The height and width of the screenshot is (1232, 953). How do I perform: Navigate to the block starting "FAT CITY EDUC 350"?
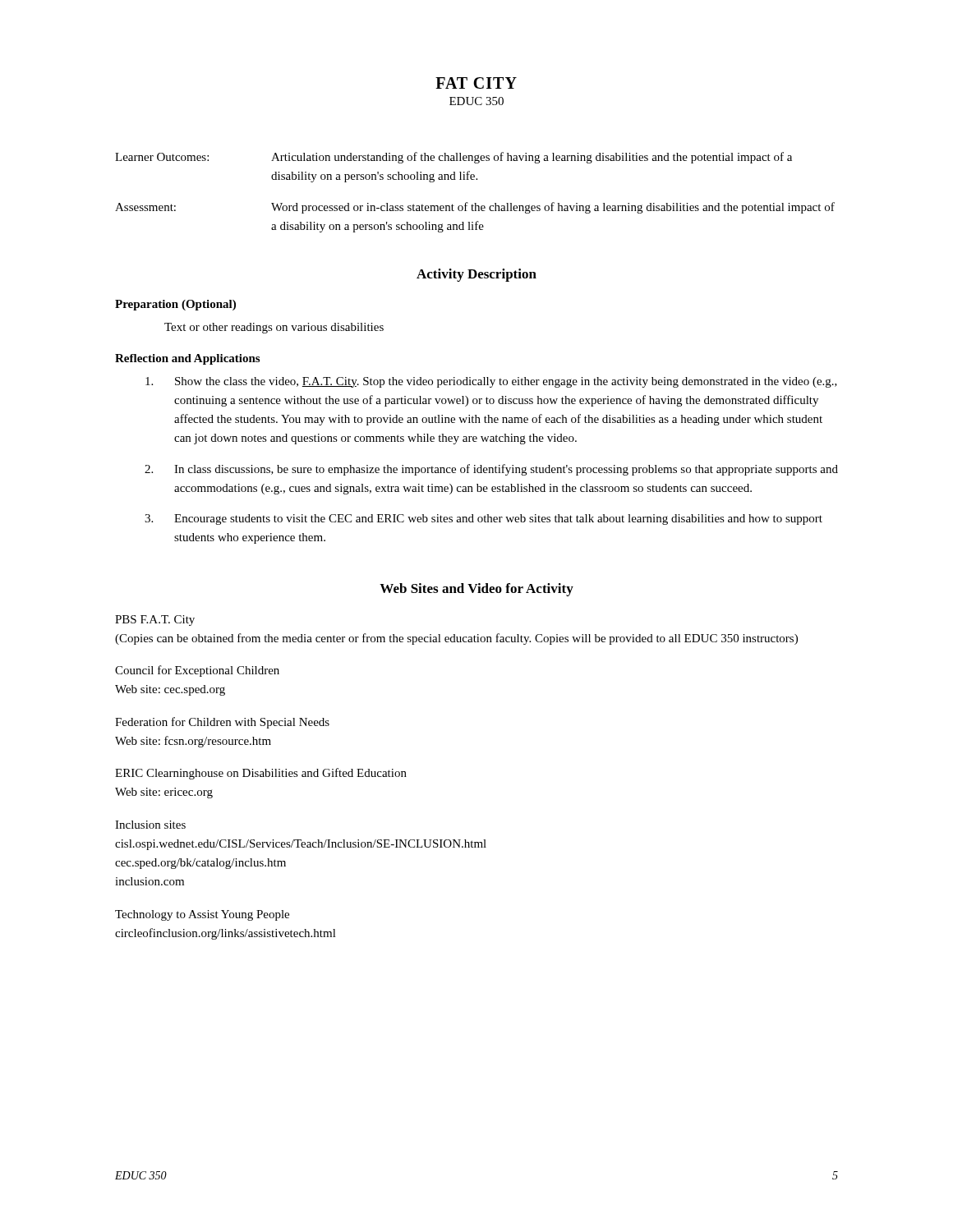click(x=476, y=91)
